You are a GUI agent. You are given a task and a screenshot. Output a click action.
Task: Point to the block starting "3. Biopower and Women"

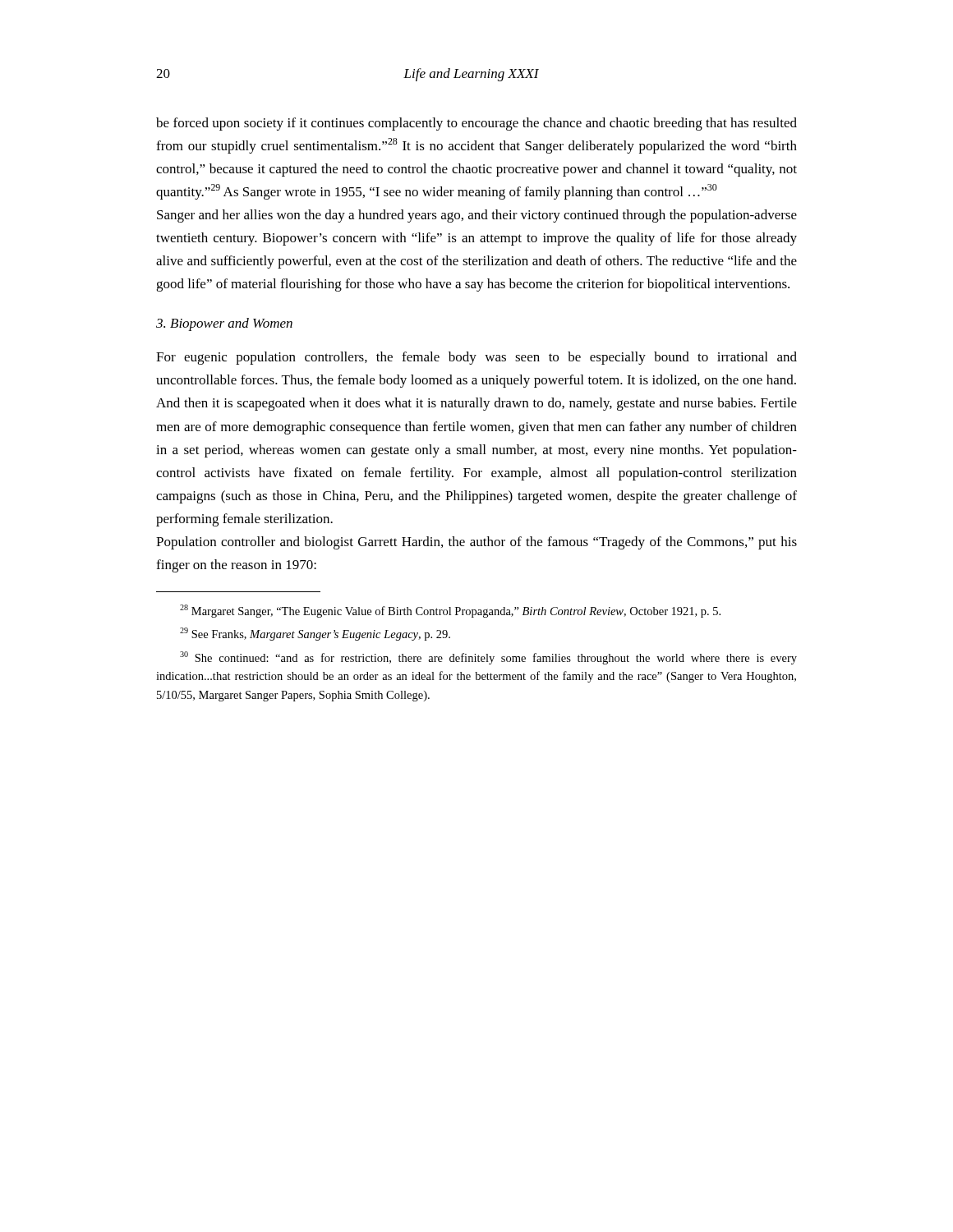coord(224,324)
